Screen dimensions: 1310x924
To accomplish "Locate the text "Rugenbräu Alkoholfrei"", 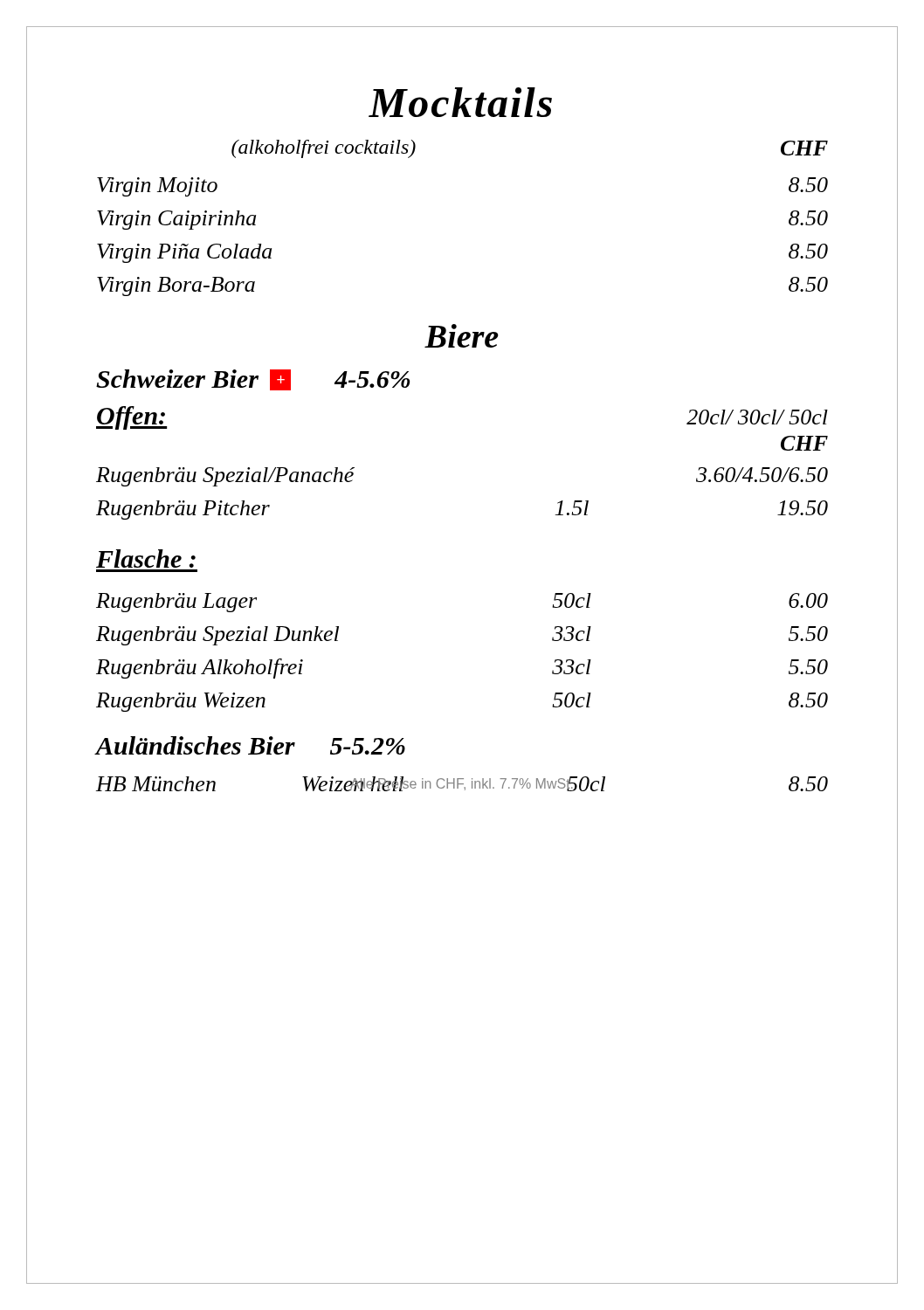I will click(200, 667).
